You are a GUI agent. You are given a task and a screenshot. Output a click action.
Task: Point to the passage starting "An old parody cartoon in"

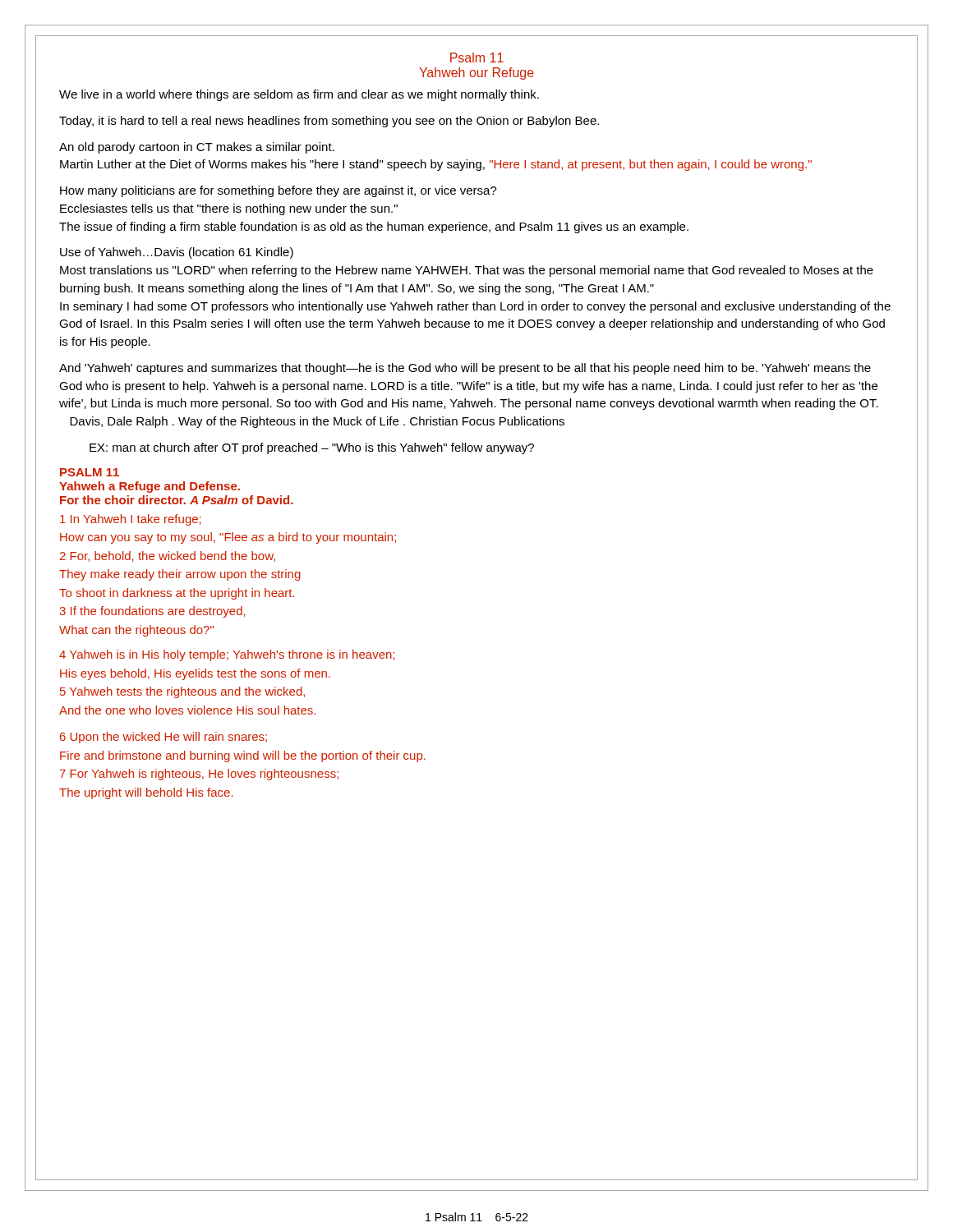click(436, 155)
